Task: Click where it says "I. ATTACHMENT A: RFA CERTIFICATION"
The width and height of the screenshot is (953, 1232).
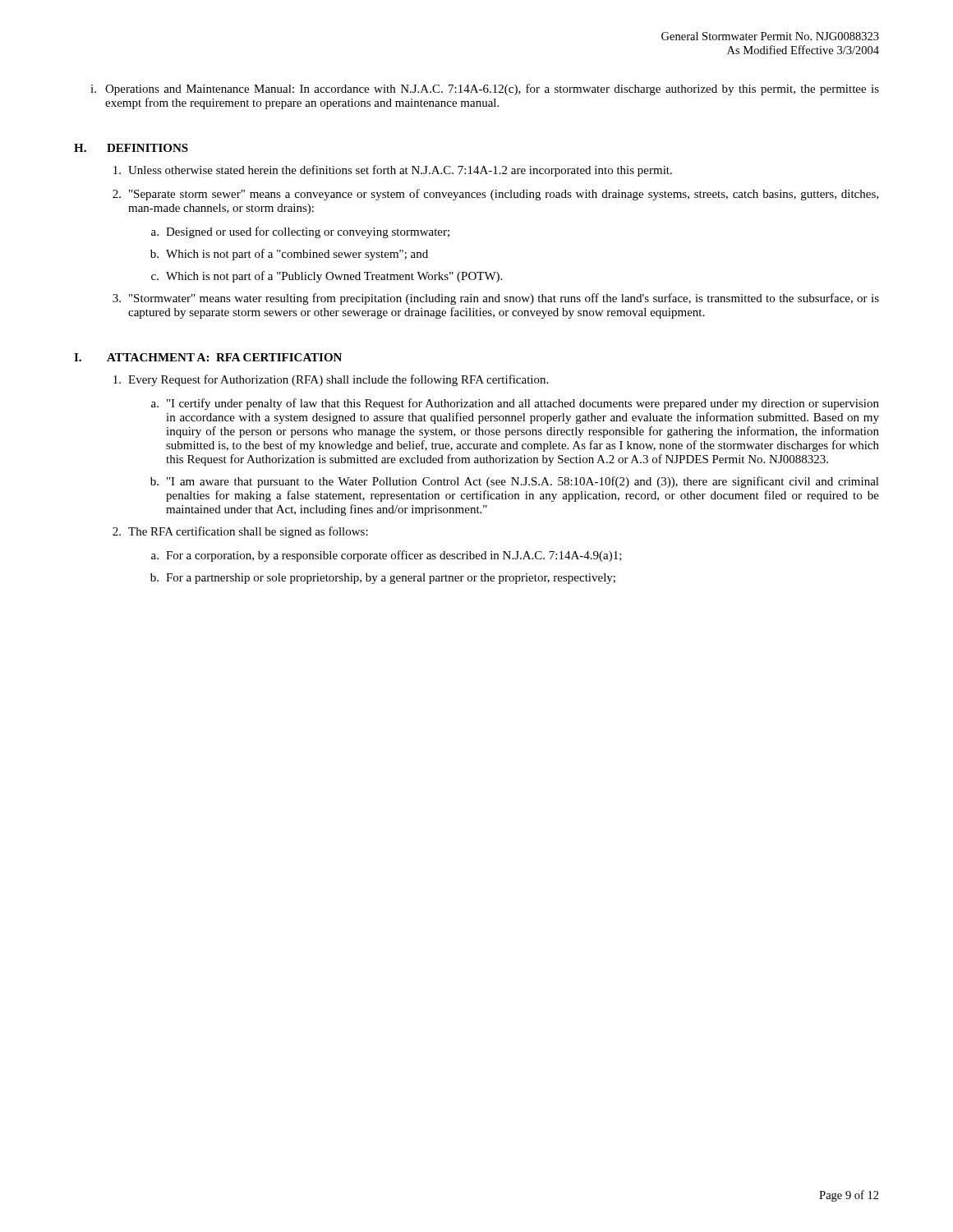Action: (x=208, y=358)
